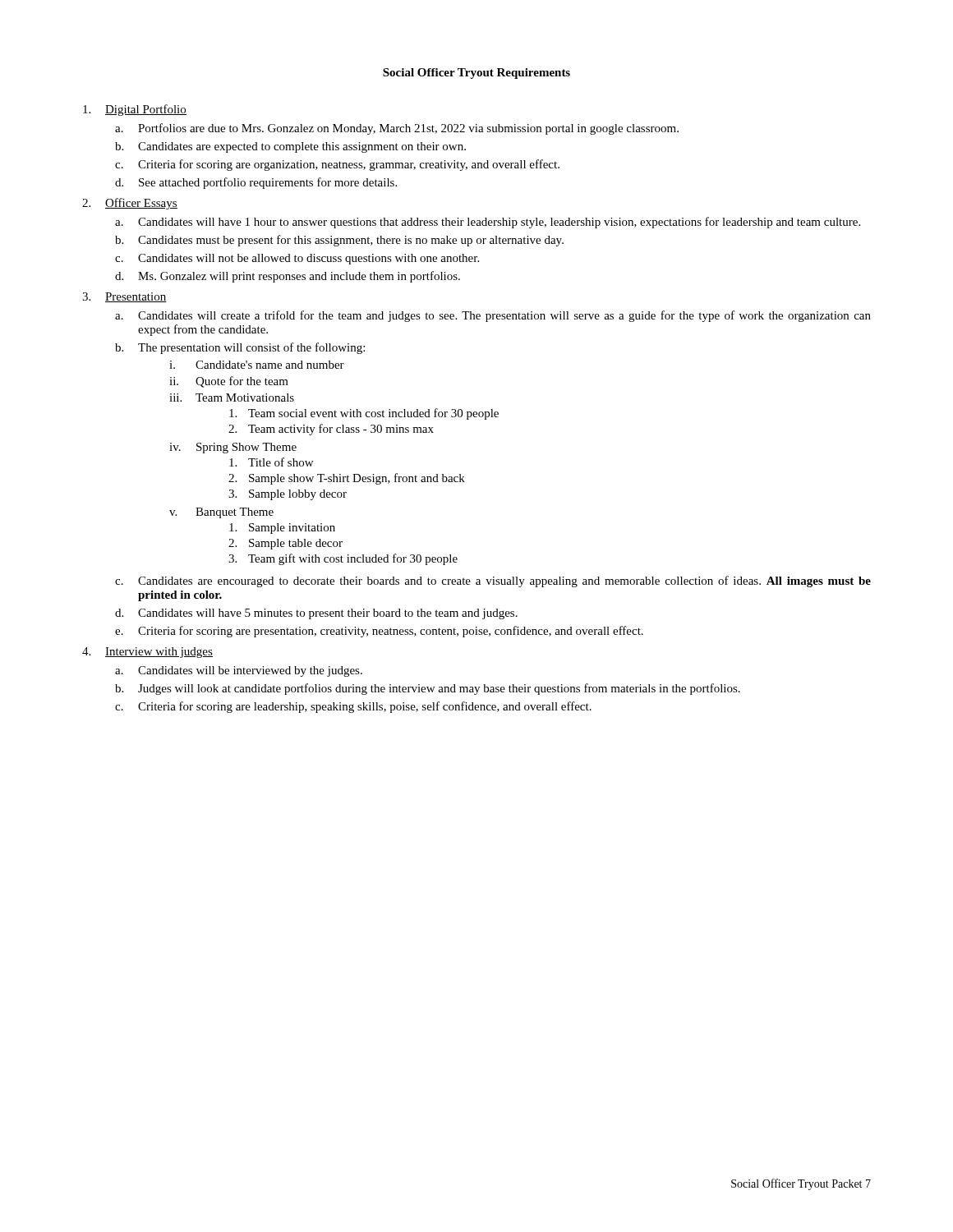
Task: Click on the region starting "Social Officer Tryout Requirements"
Action: pyautogui.click(x=476, y=72)
